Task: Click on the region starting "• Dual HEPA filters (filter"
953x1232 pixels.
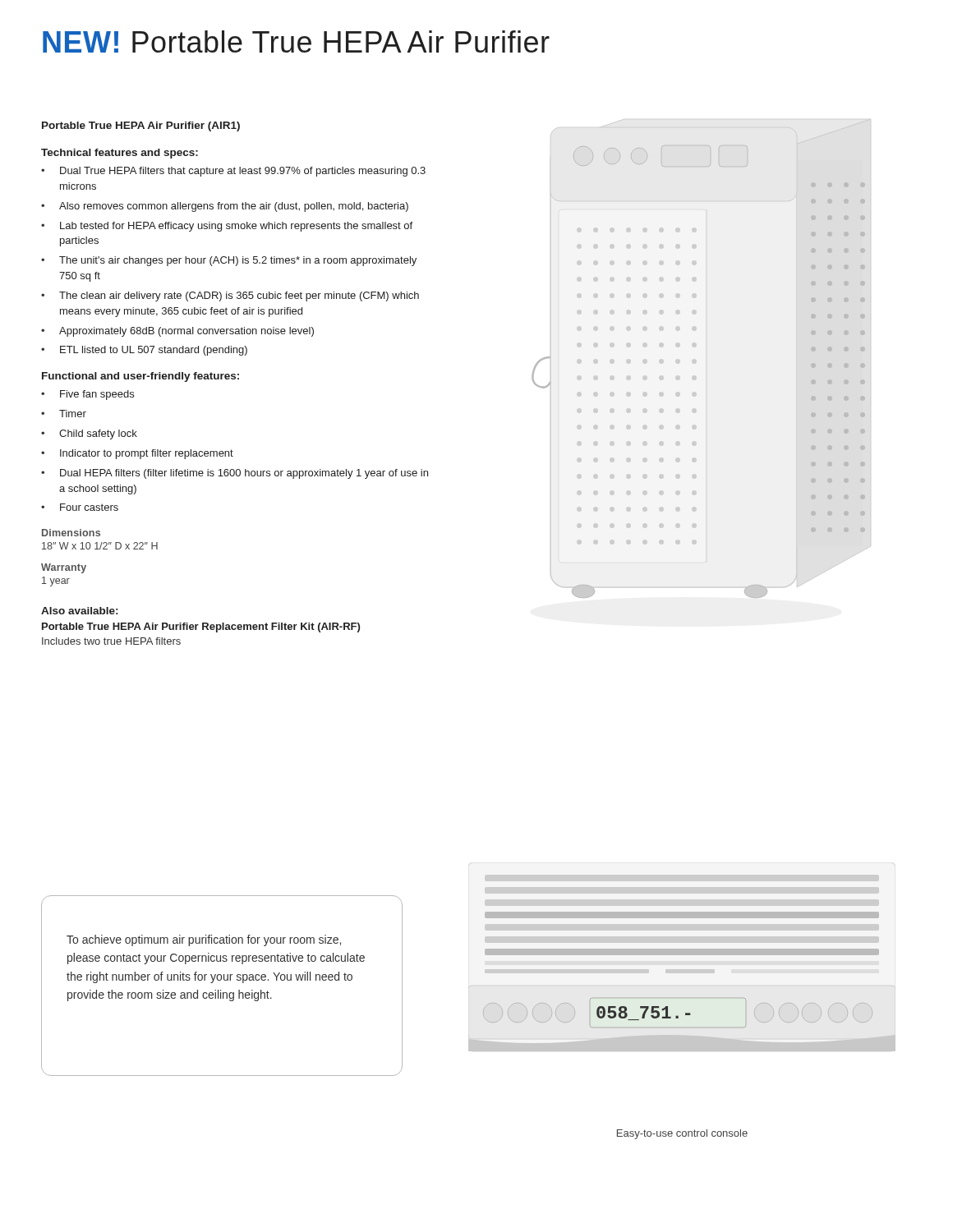Action: pyautogui.click(x=238, y=481)
